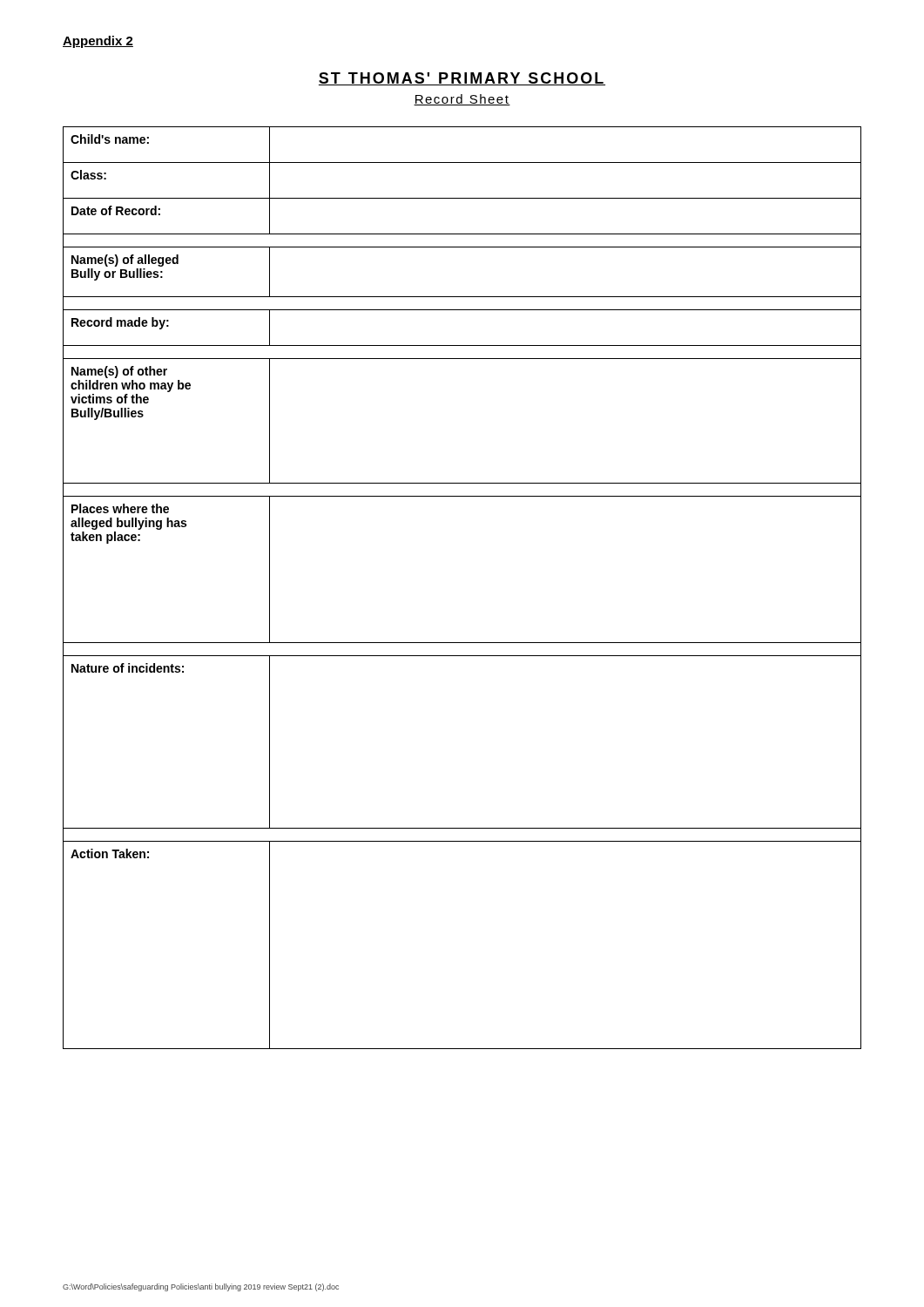The width and height of the screenshot is (924, 1307).
Task: Locate a table
Action: pyautogui.click(x=462, y=588)
